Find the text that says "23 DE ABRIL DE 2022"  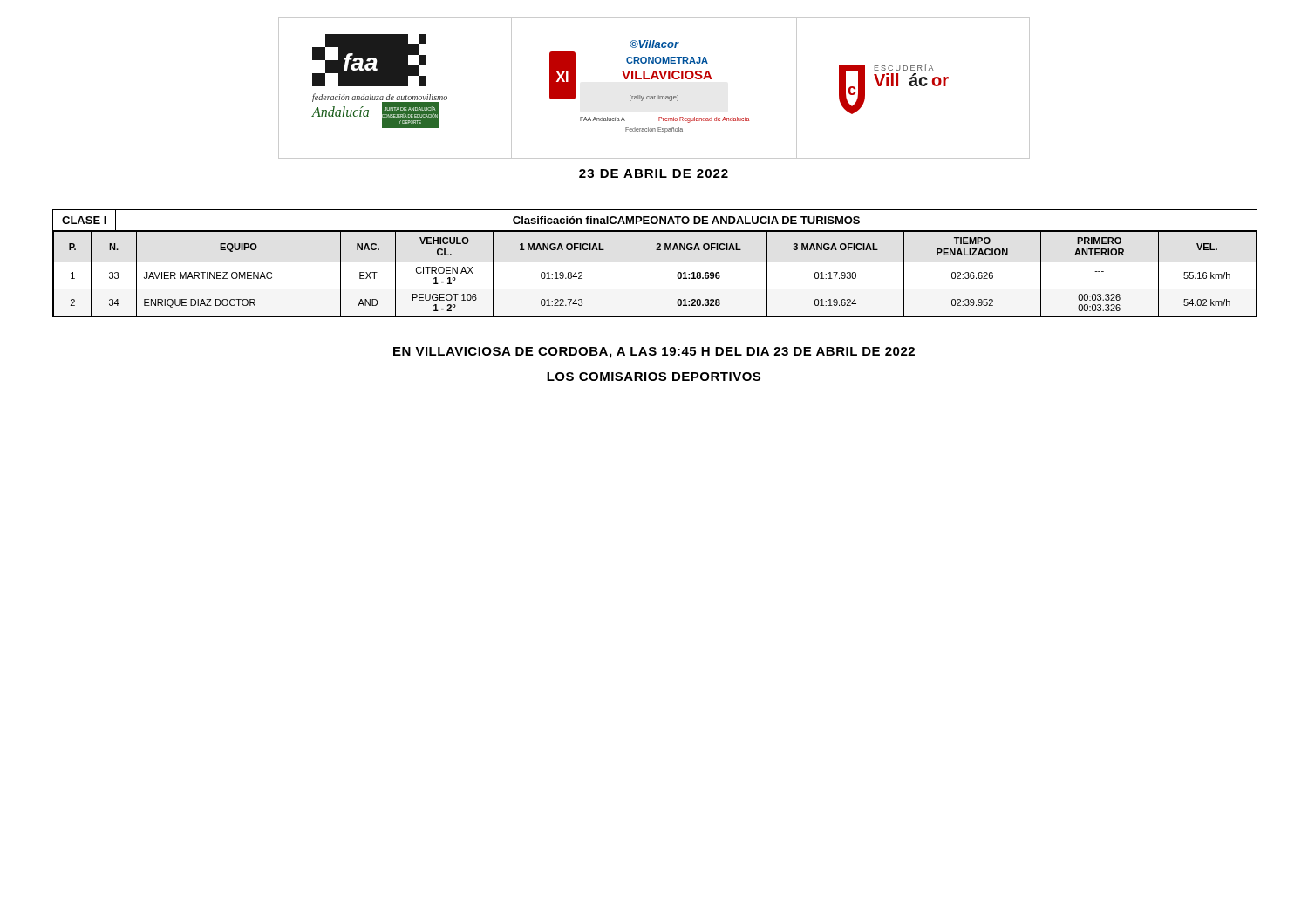click(654, 173)
